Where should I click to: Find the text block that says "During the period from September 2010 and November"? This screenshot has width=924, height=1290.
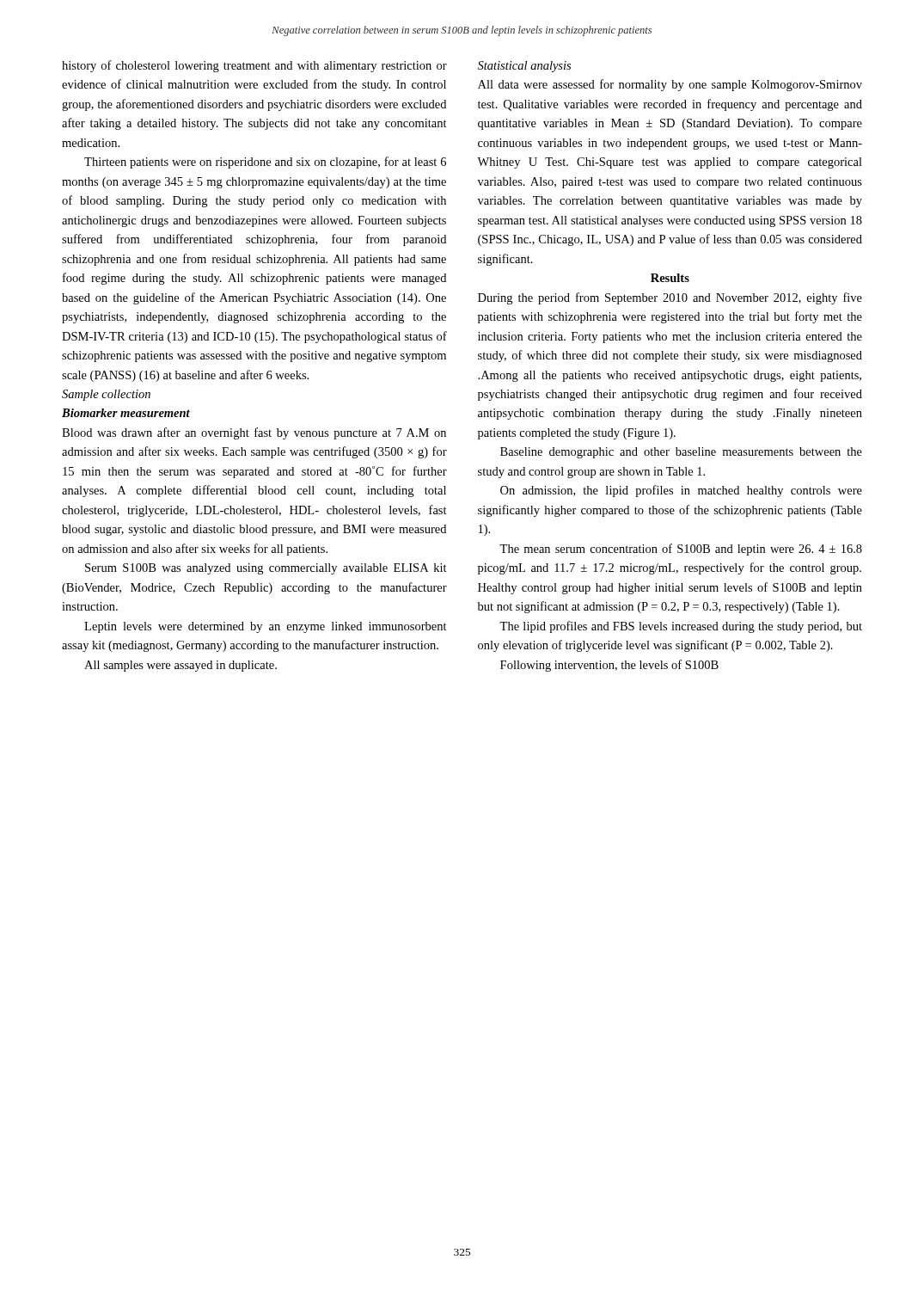pos(670,365)
